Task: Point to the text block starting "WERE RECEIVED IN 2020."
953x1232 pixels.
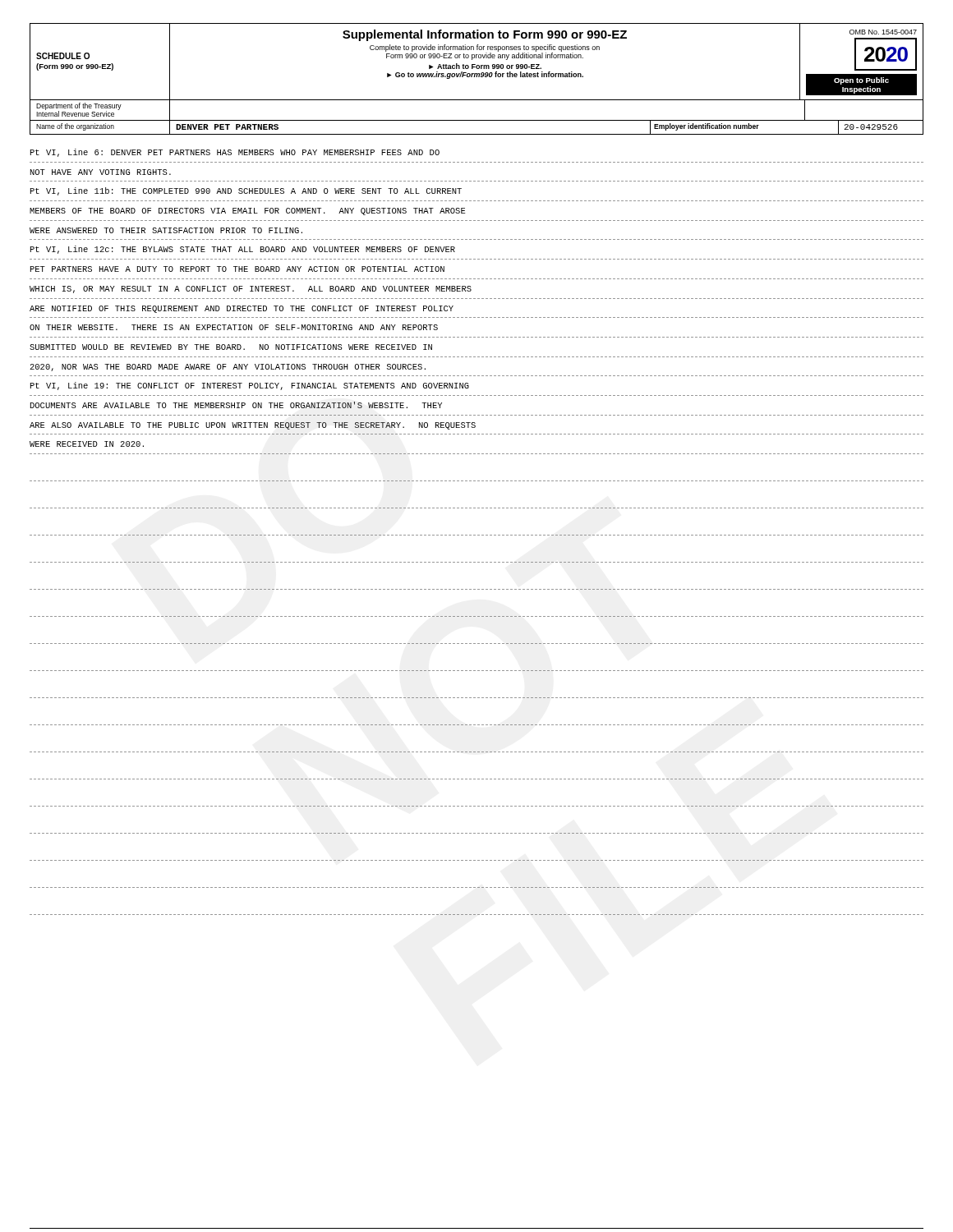Action: pos(88,445)
